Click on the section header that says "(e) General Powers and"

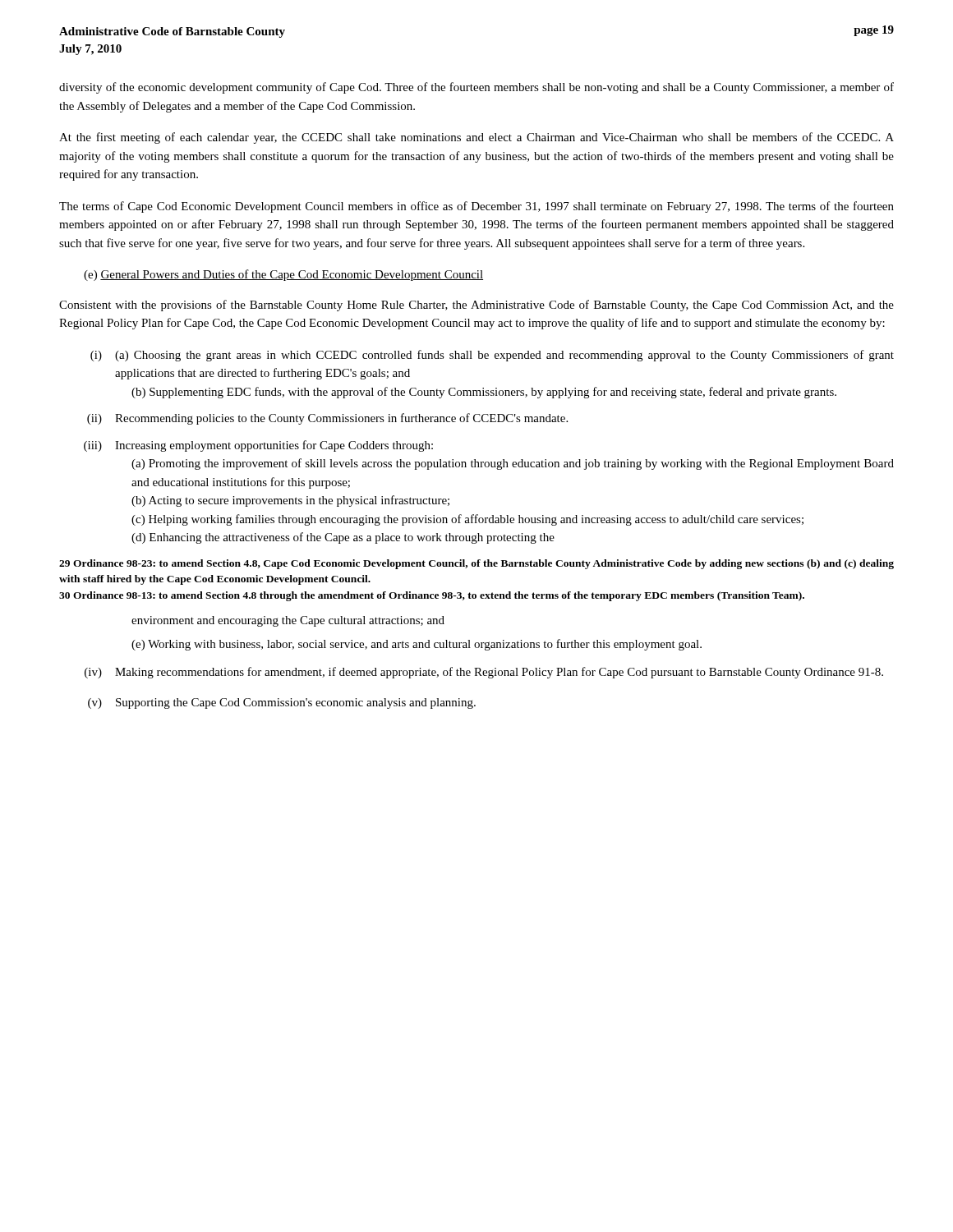point(283,274)
